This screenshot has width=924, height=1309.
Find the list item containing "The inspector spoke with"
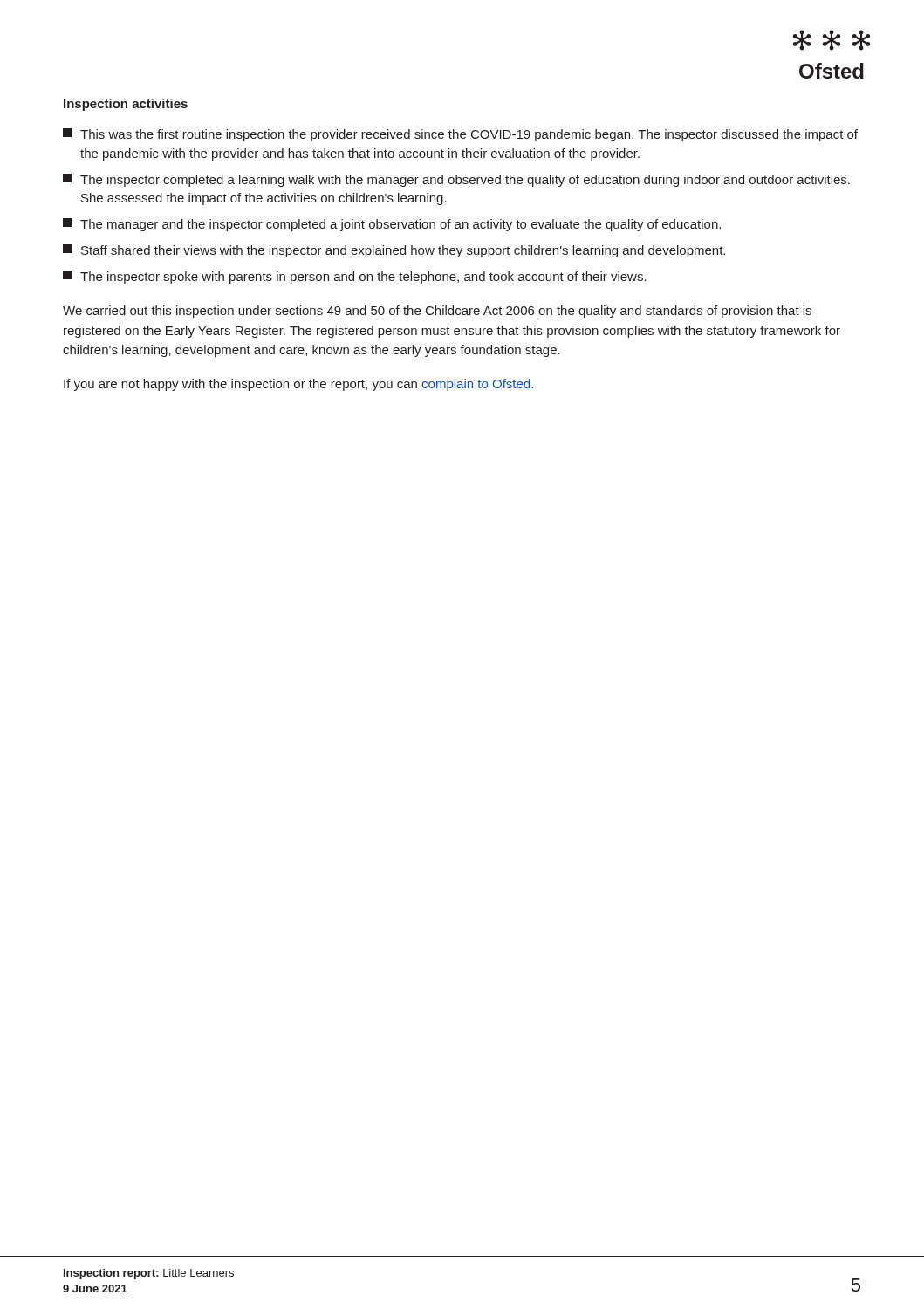pyautogui.click(x=462, y=276)
